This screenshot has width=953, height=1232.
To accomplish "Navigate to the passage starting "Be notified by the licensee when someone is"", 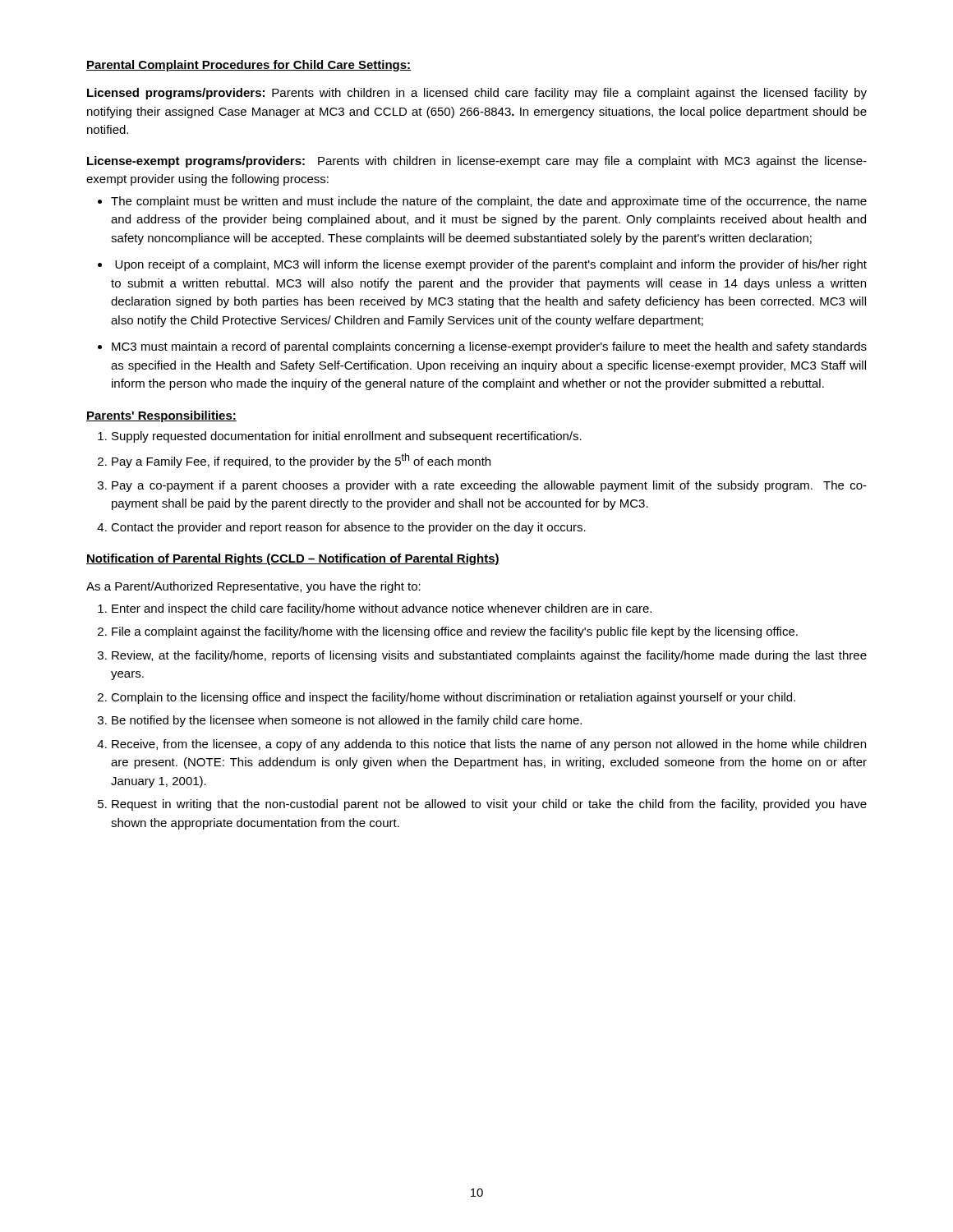I will [x=489, y=720].
